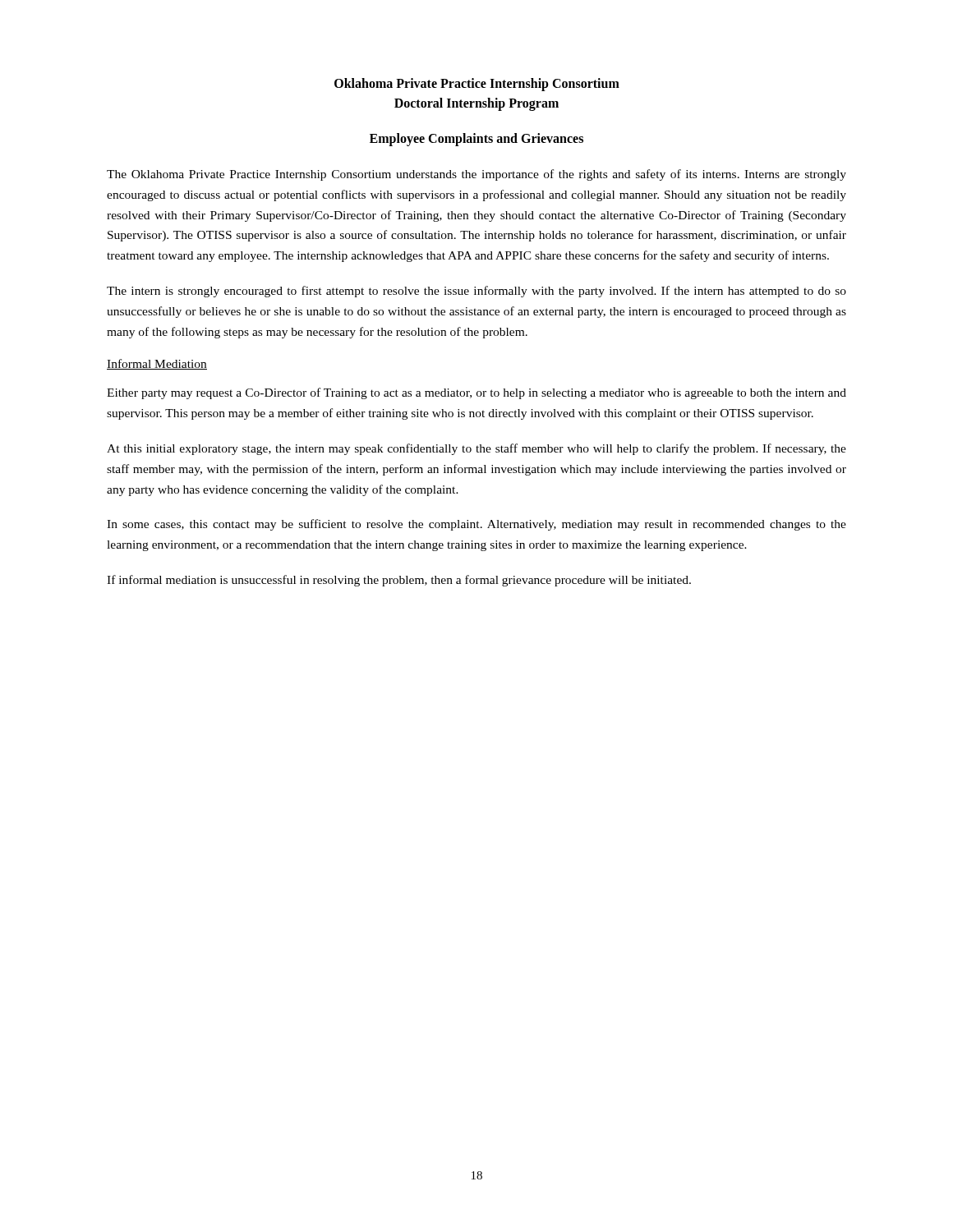The height and width of the screenshot is (1232, 953).
Task: Click on the passage starting "Oklahoma Private Practice Internship"
Action: click(476, 93)
